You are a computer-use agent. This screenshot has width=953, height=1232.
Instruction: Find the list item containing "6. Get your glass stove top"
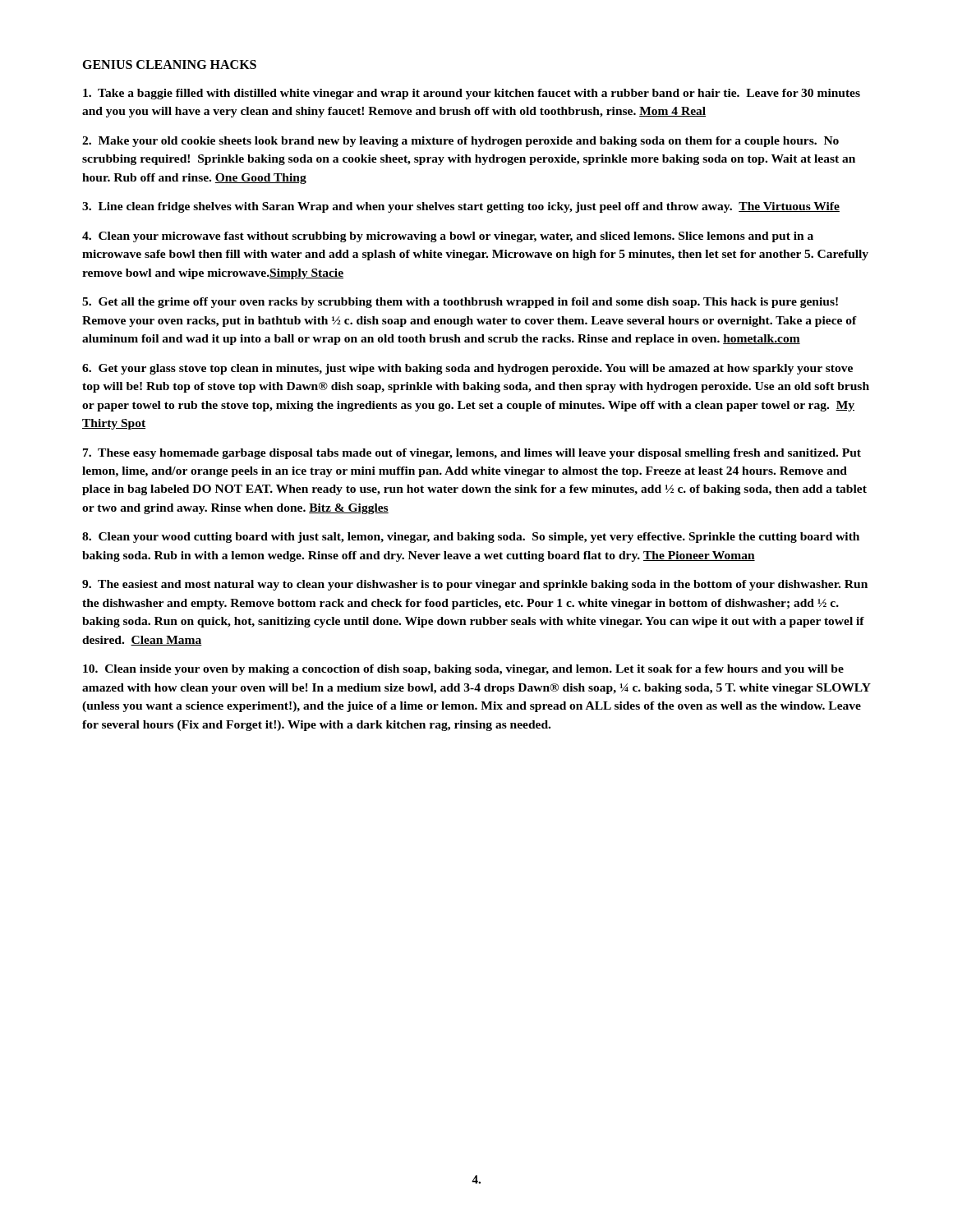click(x=476, y=395)
